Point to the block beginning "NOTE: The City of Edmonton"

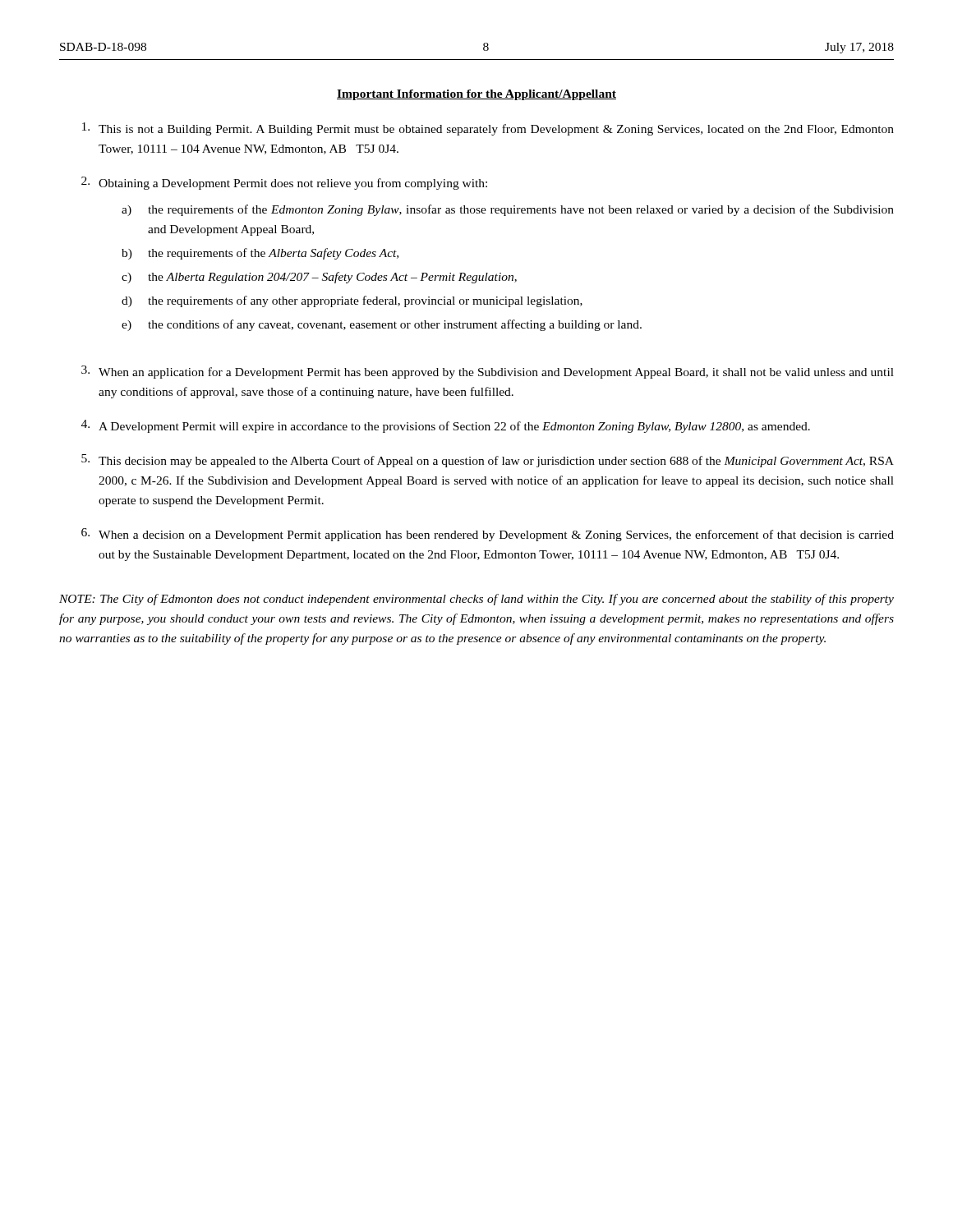coord(476,618)
